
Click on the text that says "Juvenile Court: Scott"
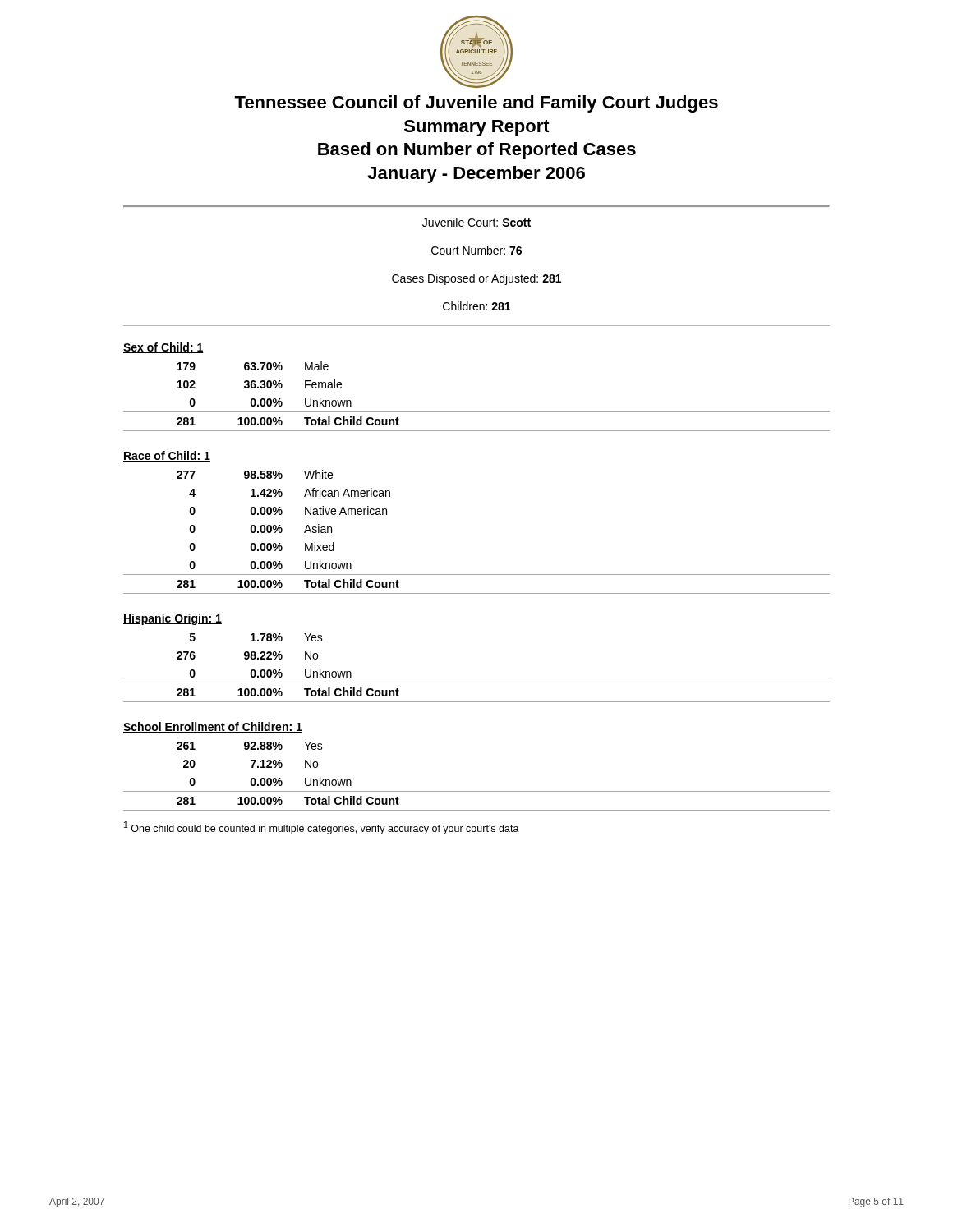[x=476, y=223]
